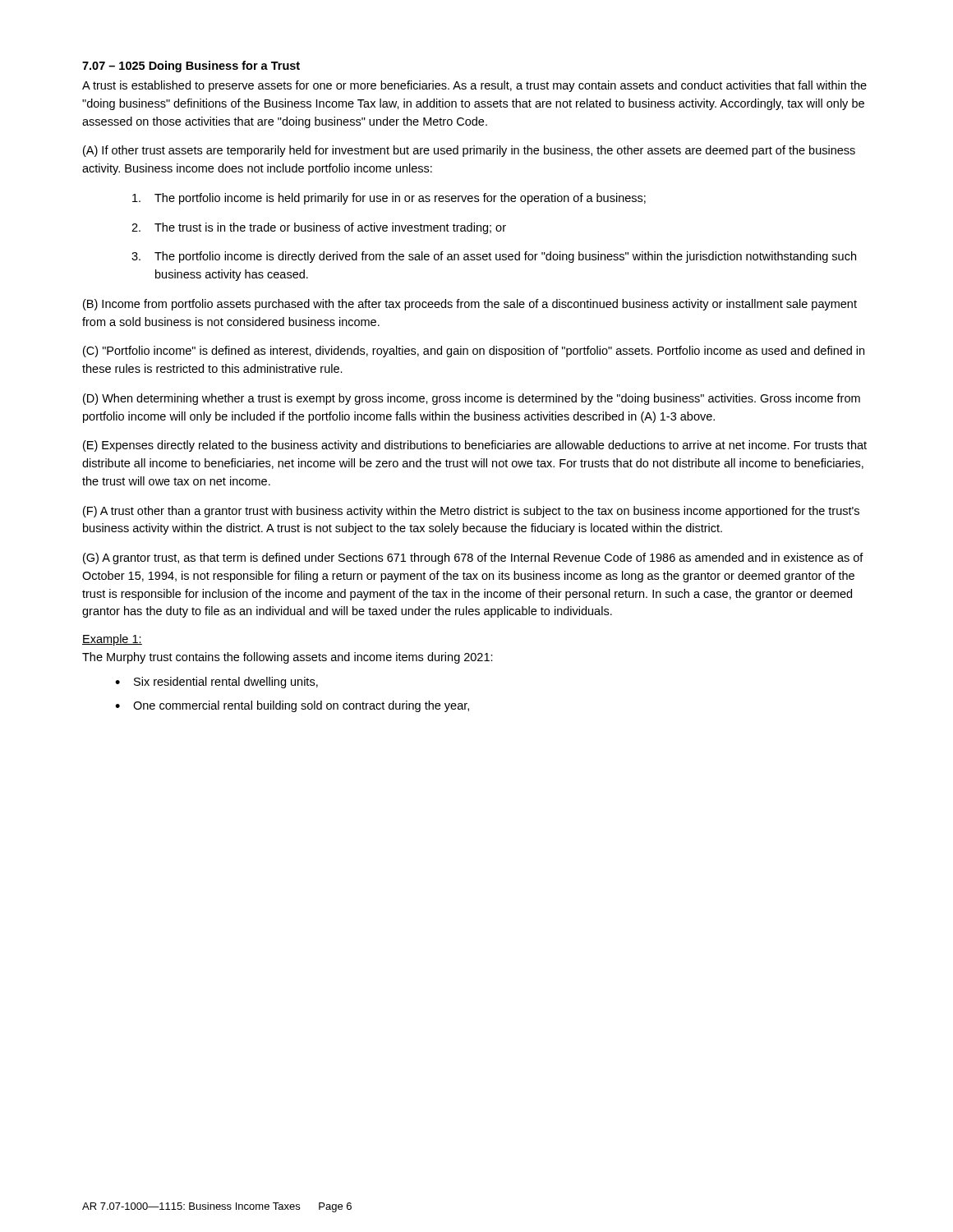Find the element starting "3. The portfolio income is directly derived"
953x1232 pixels.
coord(501,266)
